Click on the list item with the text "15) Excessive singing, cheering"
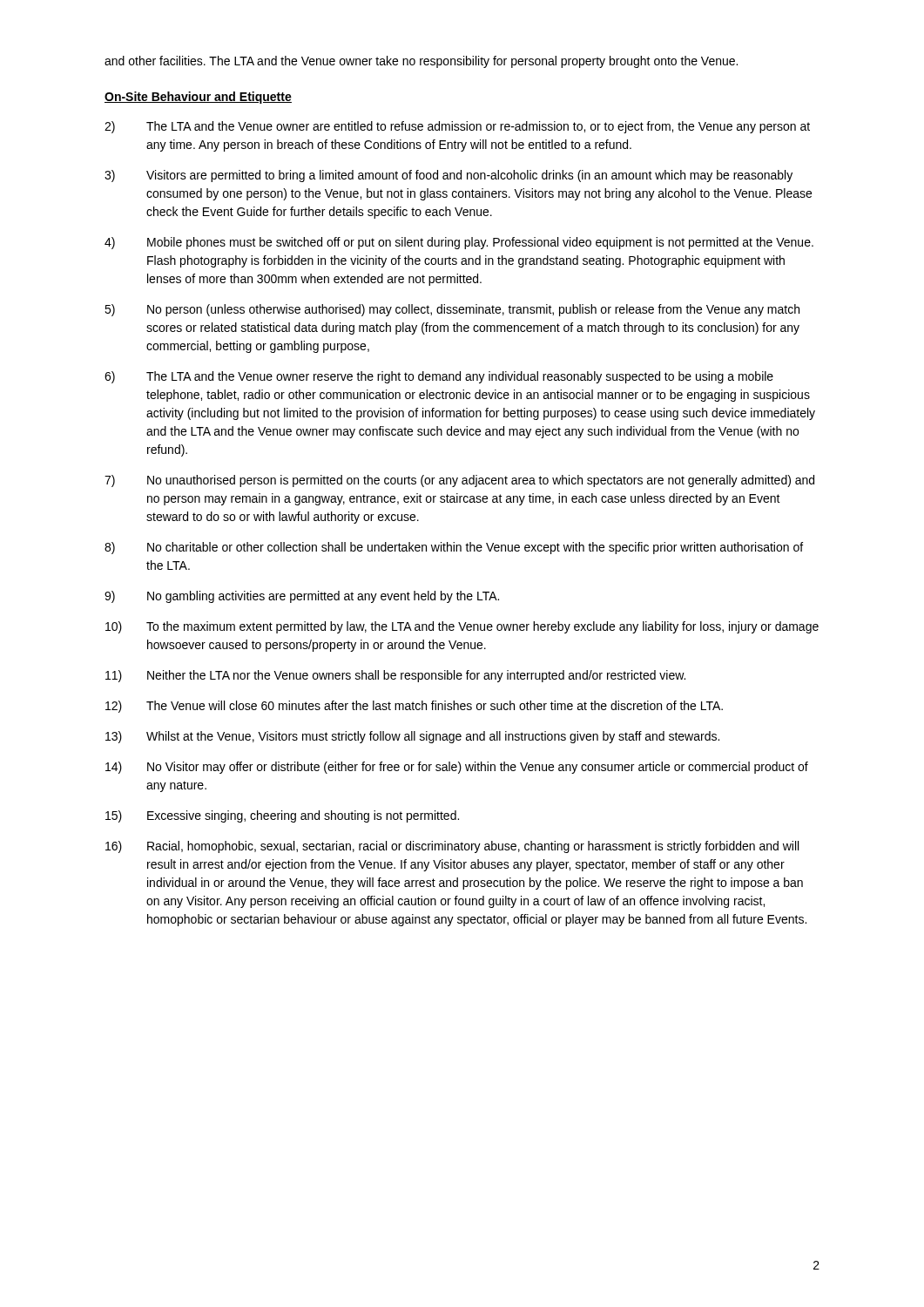Image resolution: width=924 pixels, height=1307 pixels. [x=462, y=816]
